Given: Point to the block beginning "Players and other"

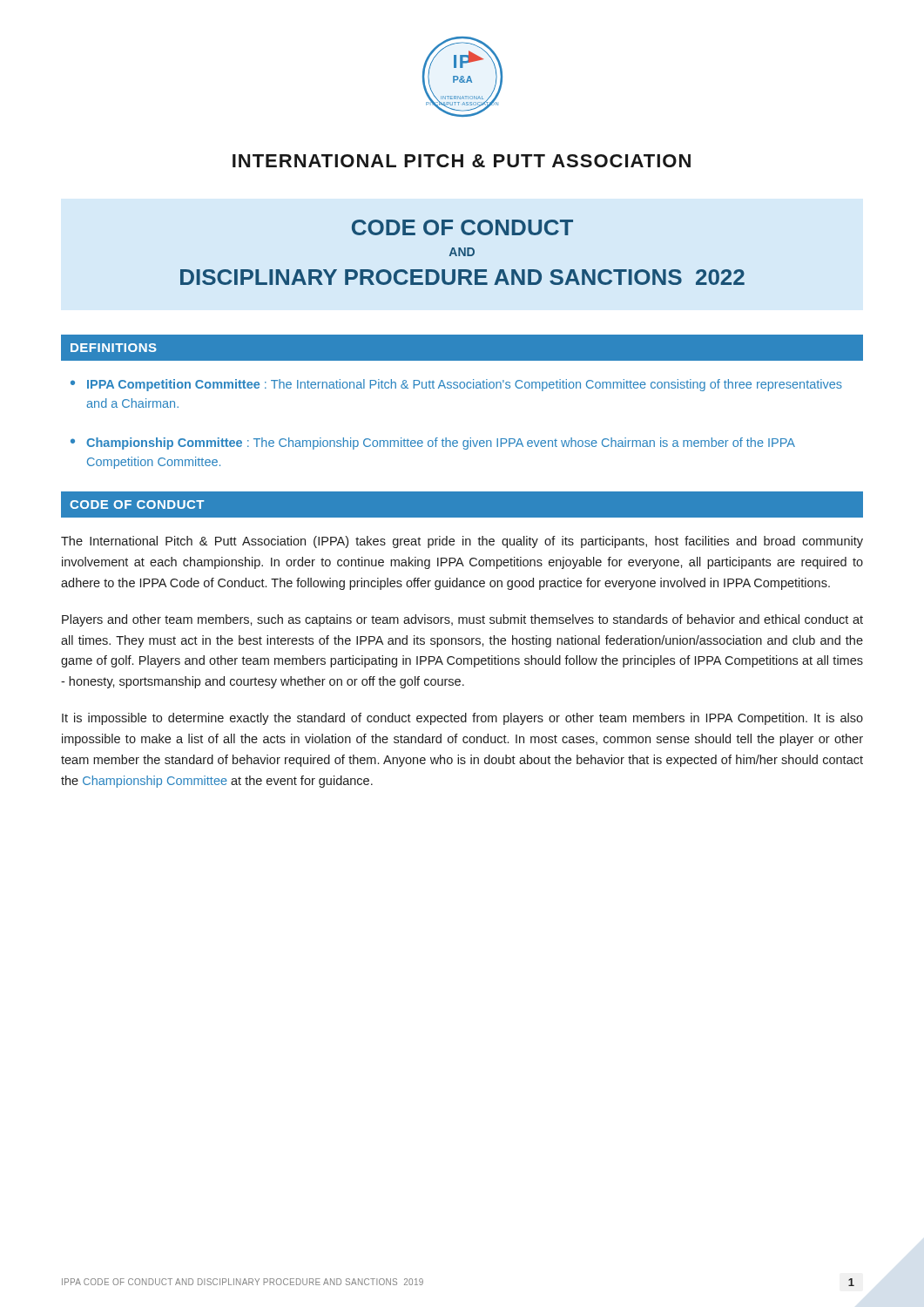Looking at the screenshot, I should [x=462, y=650].
